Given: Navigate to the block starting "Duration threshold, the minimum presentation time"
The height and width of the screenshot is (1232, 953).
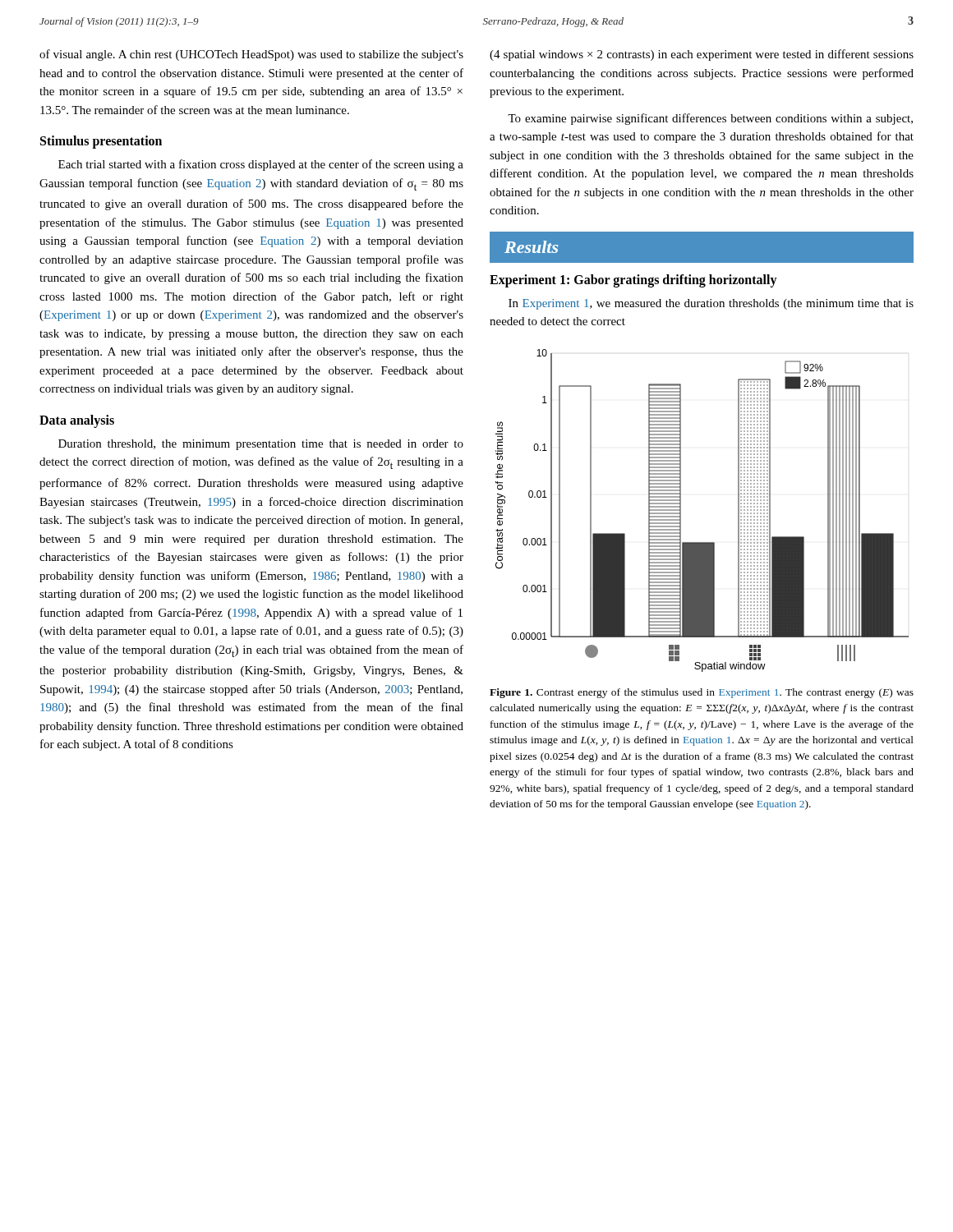Looking at the screenshot, I should pos(251,594).
